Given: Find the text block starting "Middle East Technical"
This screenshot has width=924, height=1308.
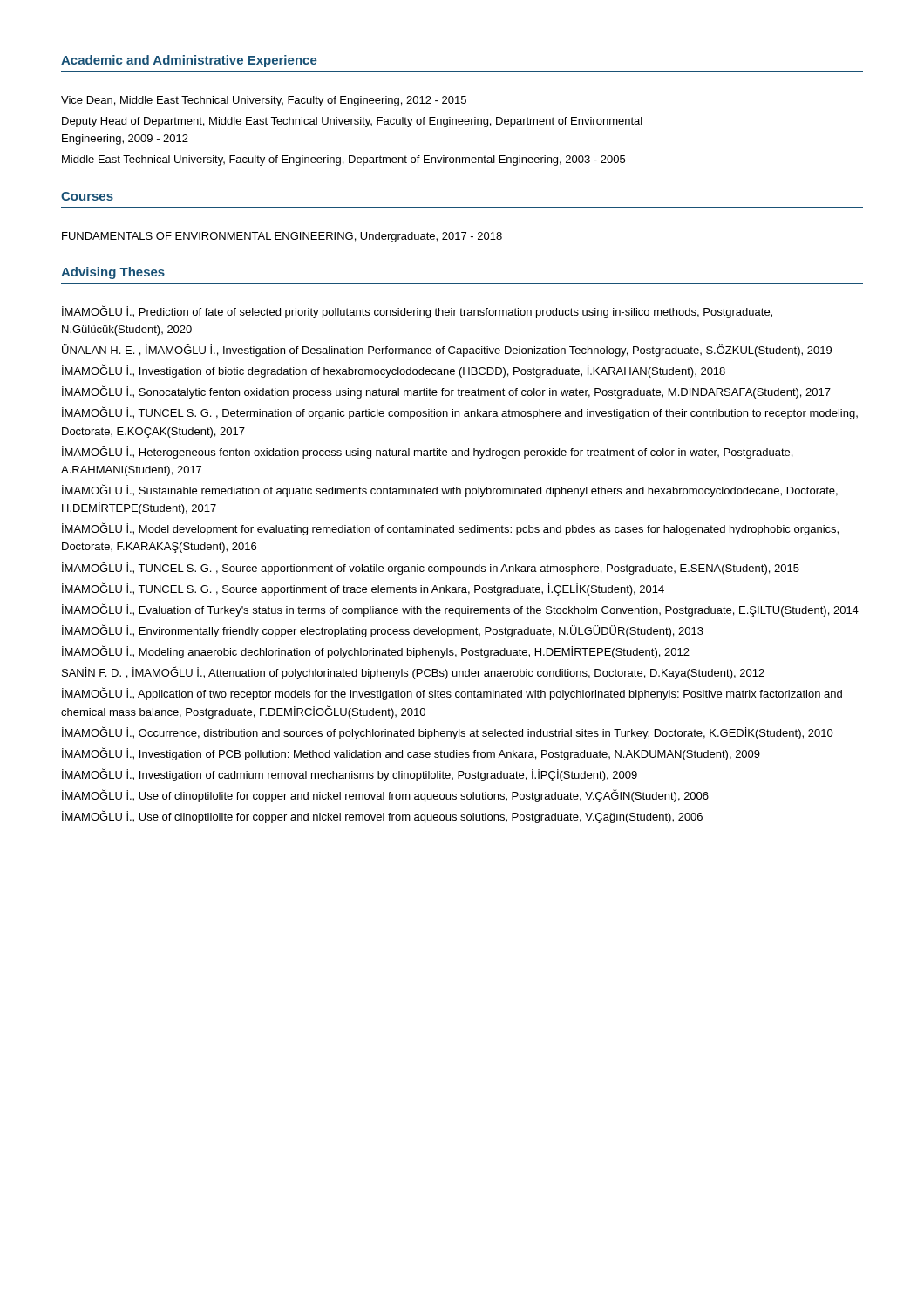Looking at the screenshot, I should [x=343, y=159].
